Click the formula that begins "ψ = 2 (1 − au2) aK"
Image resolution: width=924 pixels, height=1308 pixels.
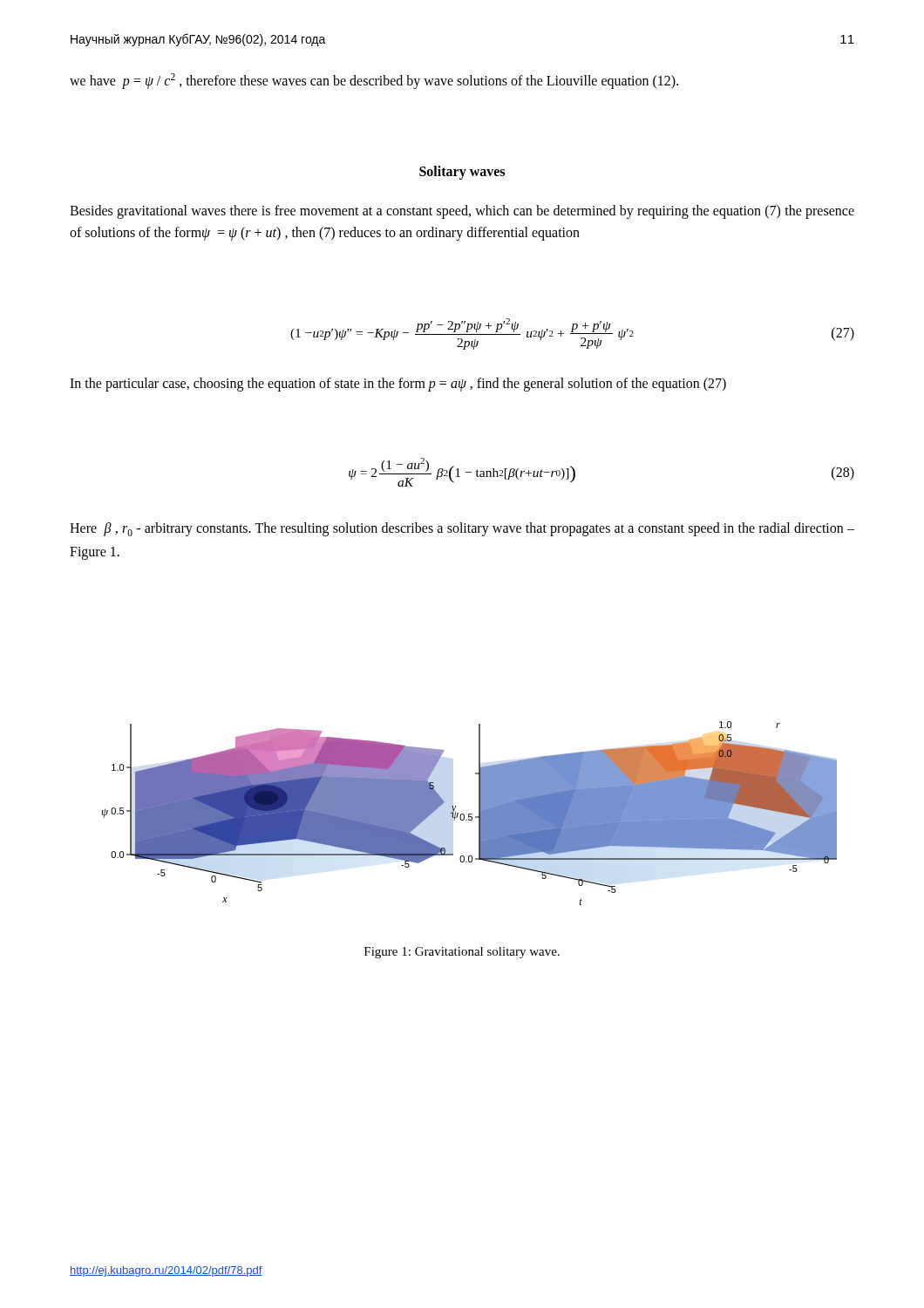pyautogui.click(x=451, y=471)
